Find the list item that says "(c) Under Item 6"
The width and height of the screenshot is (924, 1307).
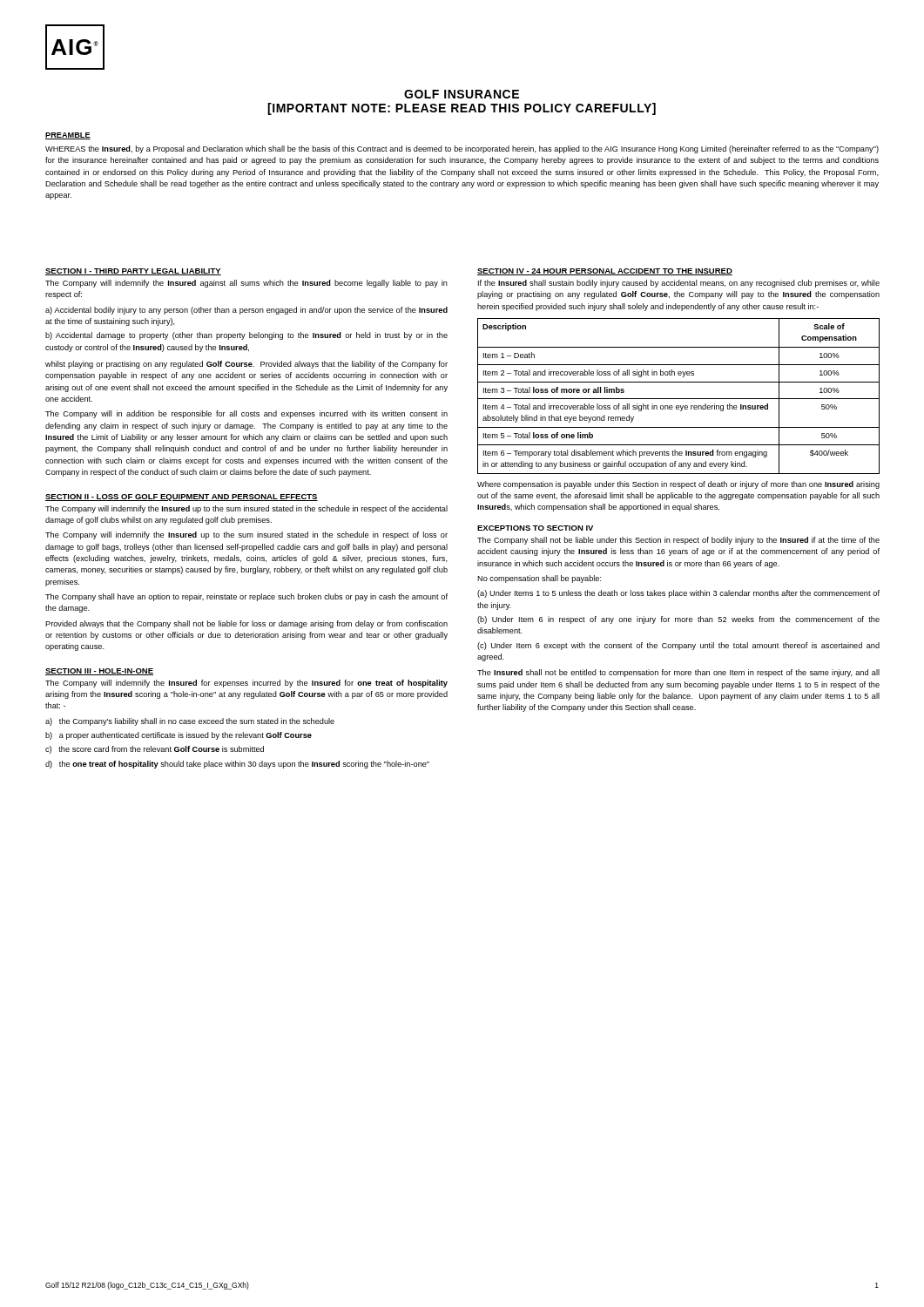coord(678,651)
